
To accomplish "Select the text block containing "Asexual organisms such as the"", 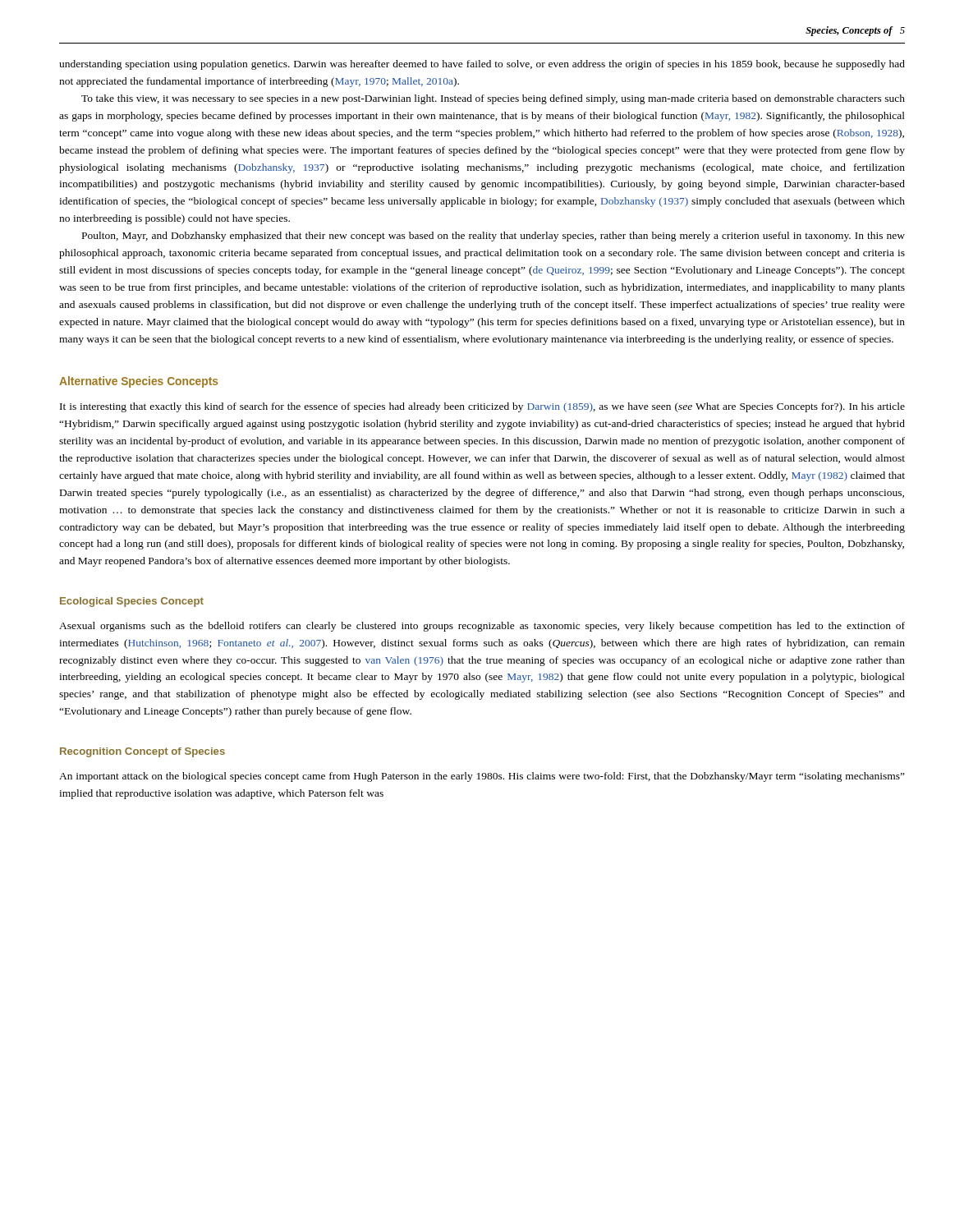I will coord(482,668).
